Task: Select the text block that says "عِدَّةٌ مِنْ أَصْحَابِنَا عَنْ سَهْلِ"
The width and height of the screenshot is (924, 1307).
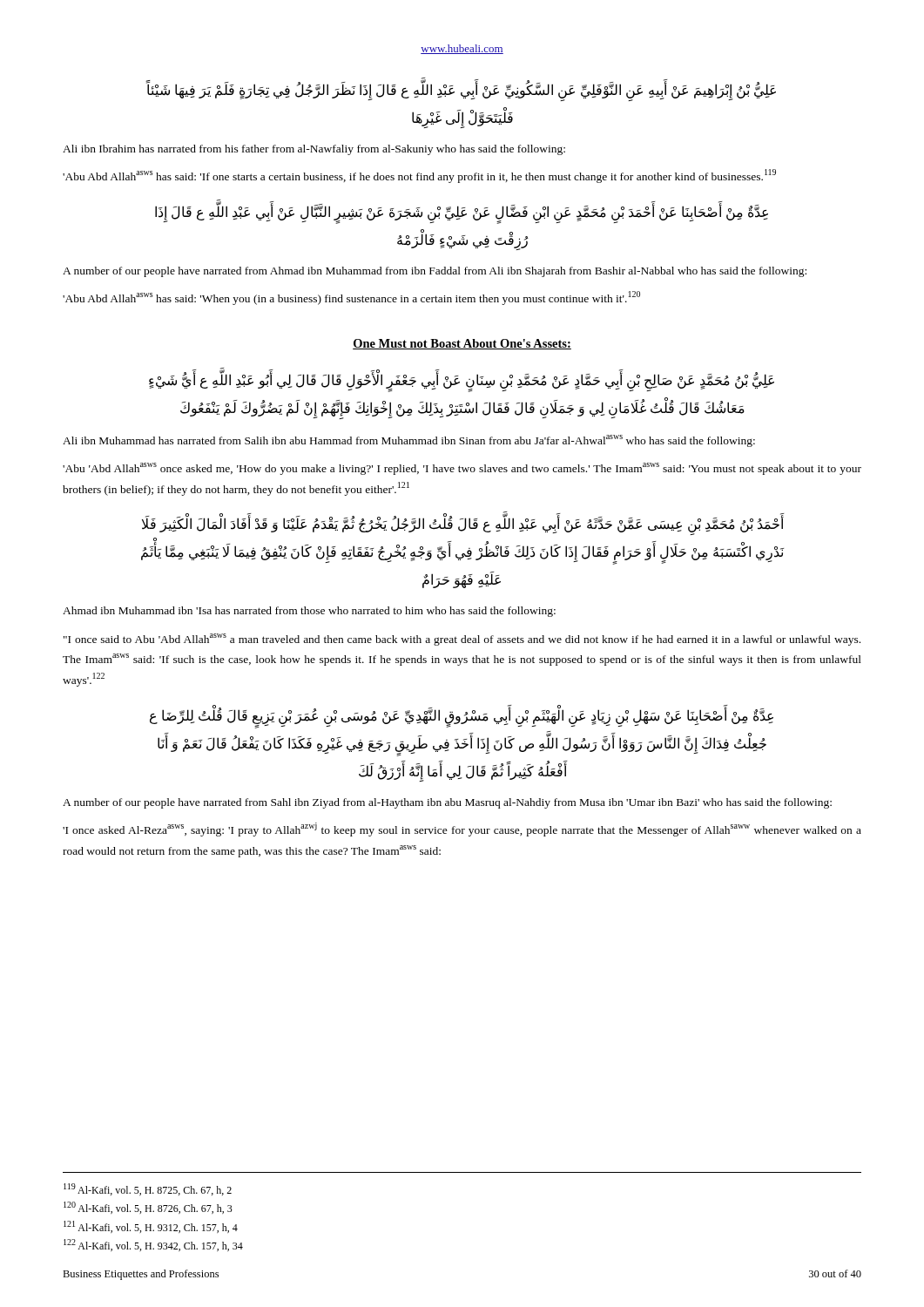Action: 462,744
